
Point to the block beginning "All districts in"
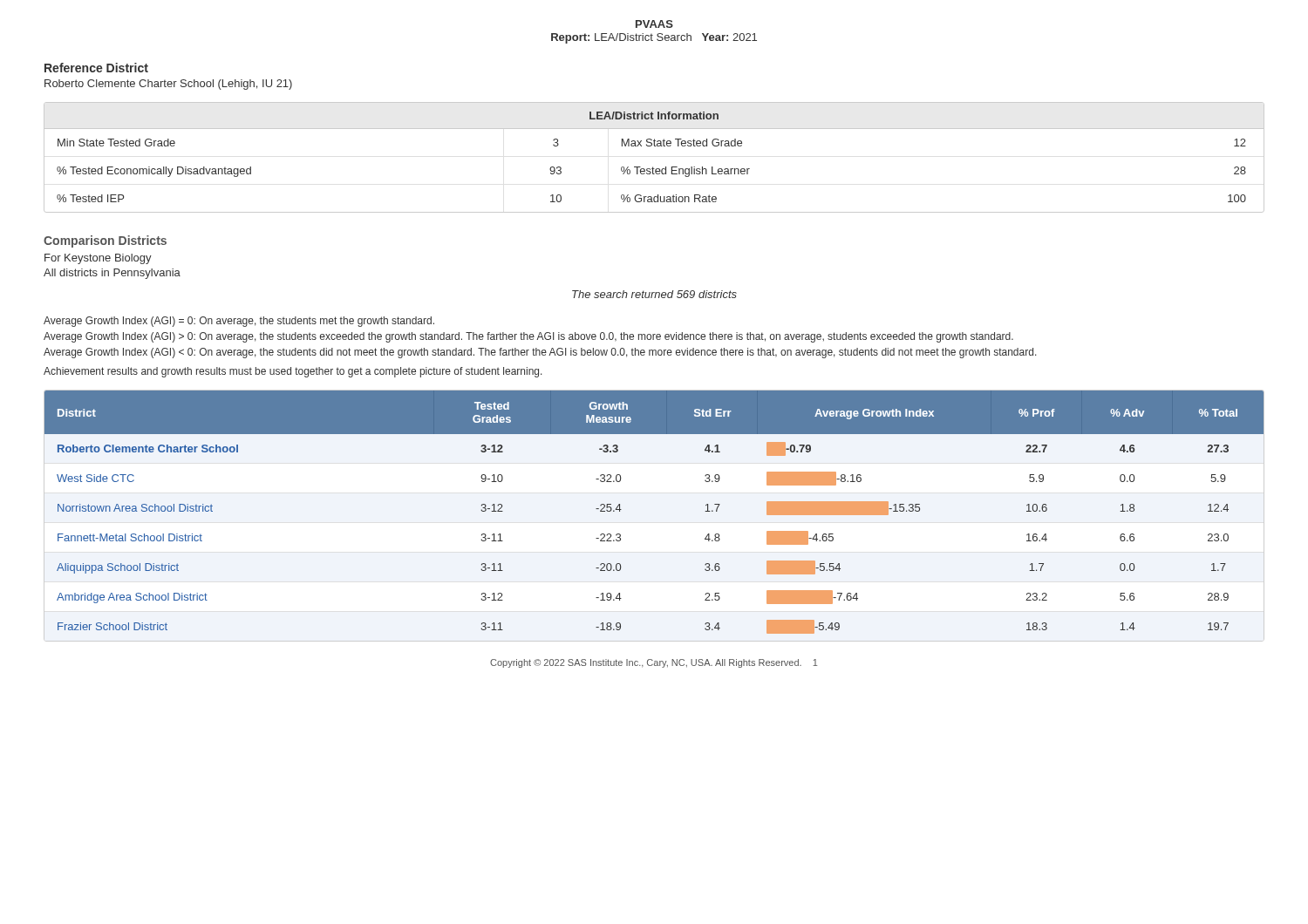[x=112, y=272]
